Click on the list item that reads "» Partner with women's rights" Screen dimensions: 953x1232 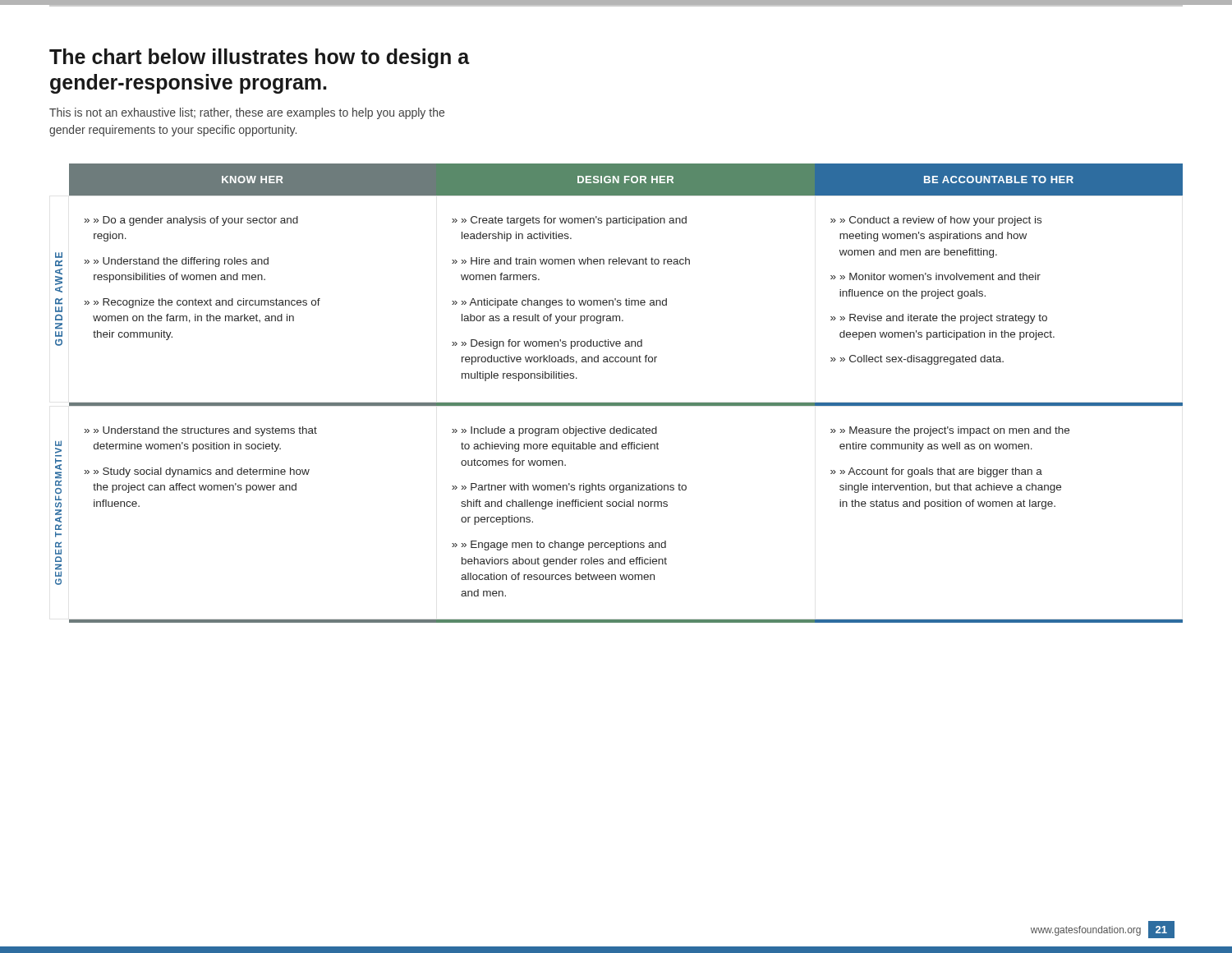569,503
